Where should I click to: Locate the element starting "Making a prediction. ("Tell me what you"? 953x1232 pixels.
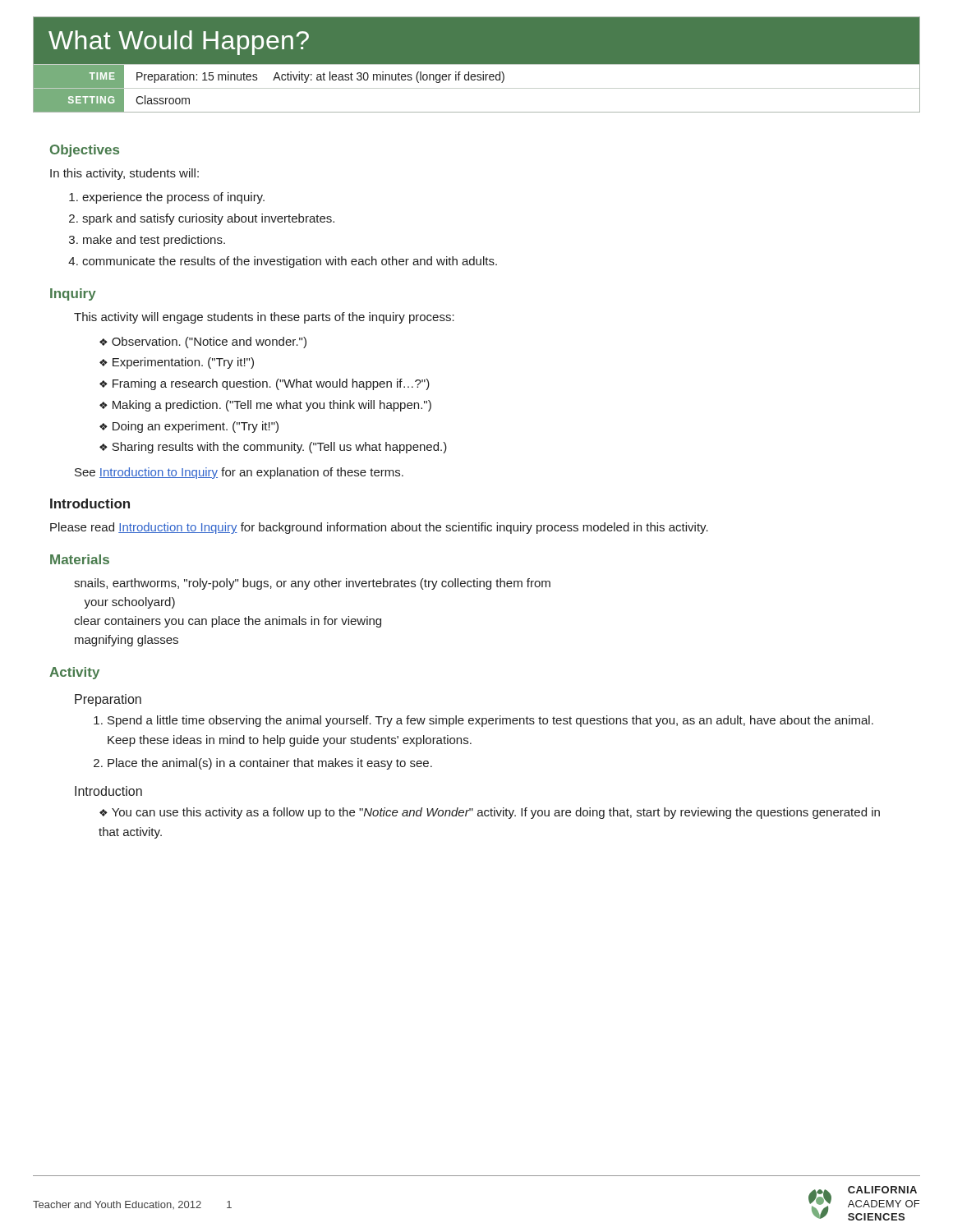(x=272, y=404)
